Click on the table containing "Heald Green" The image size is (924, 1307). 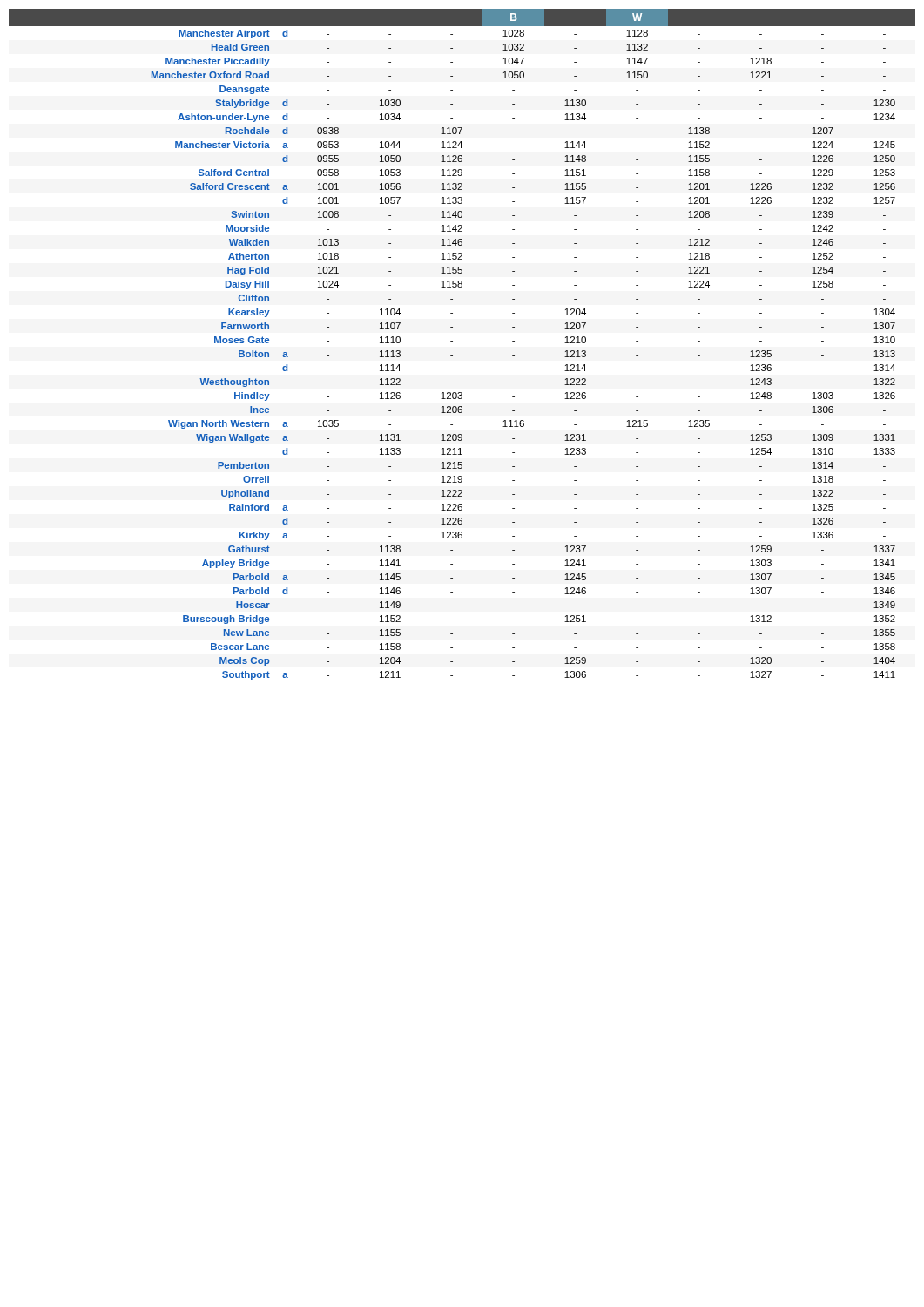click(x=462, y=345)
